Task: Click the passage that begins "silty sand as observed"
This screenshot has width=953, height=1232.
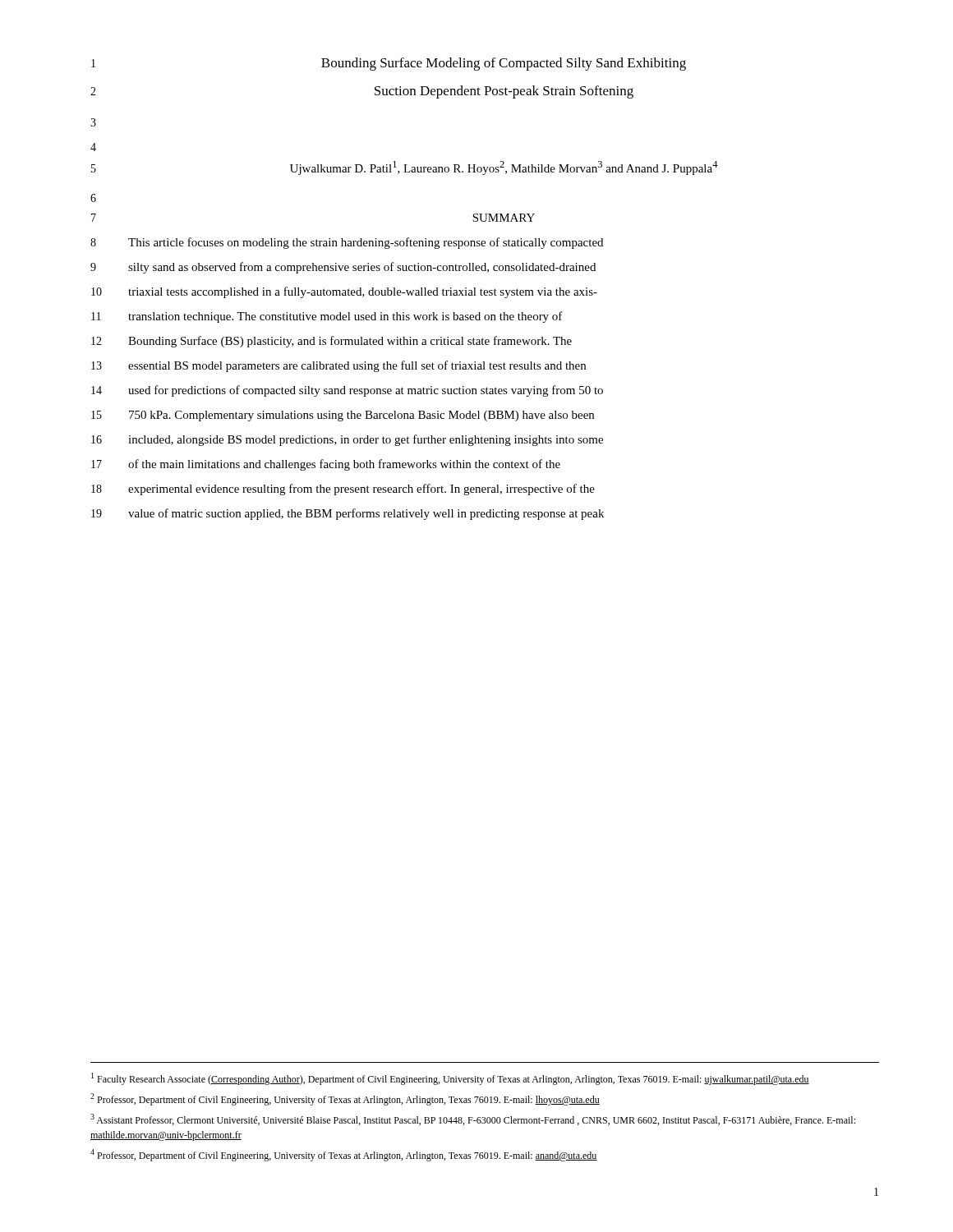Action: 504,267
